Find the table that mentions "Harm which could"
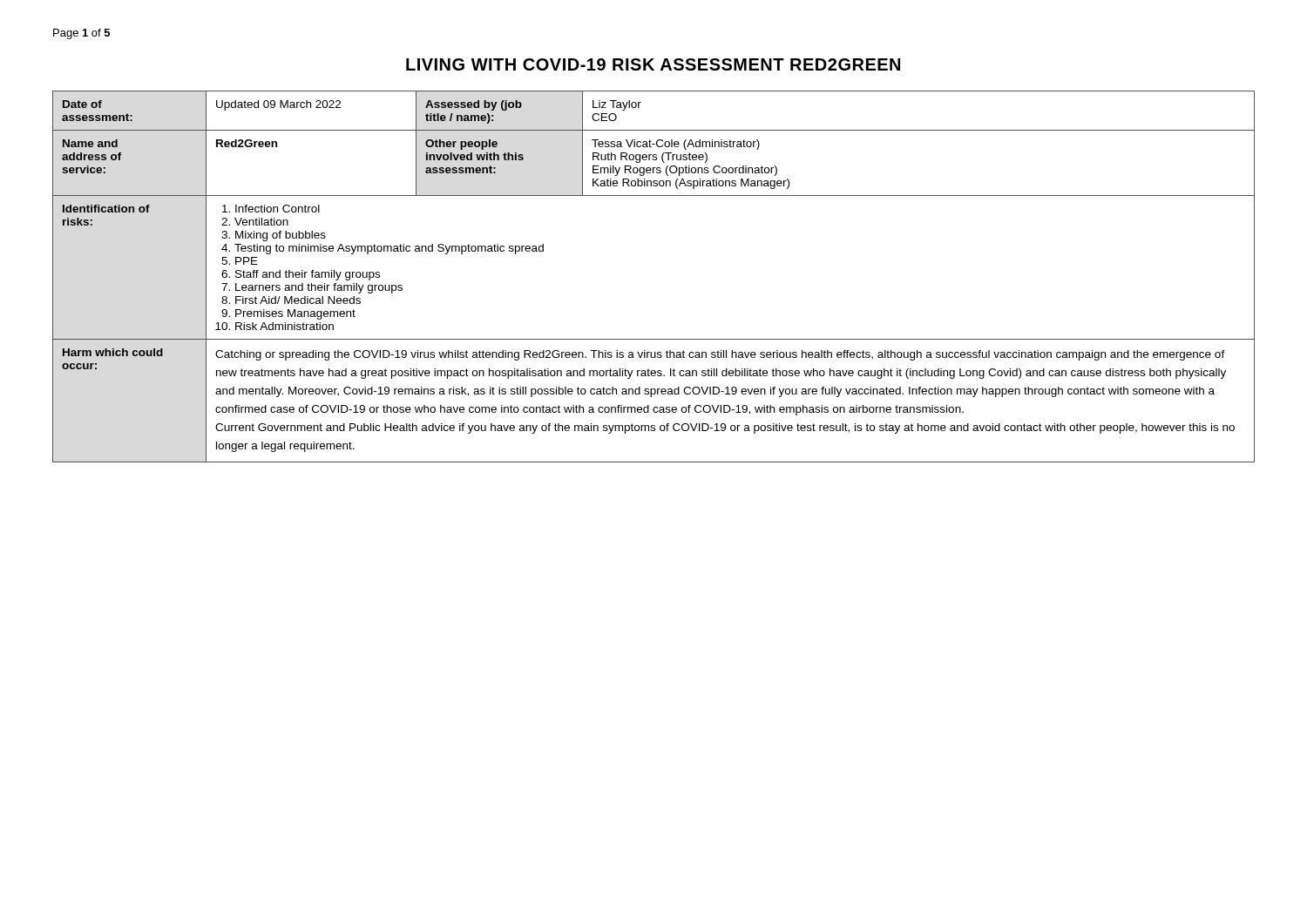The width and height of the screenshot is (1307, 924). click(x=654, y=276)
